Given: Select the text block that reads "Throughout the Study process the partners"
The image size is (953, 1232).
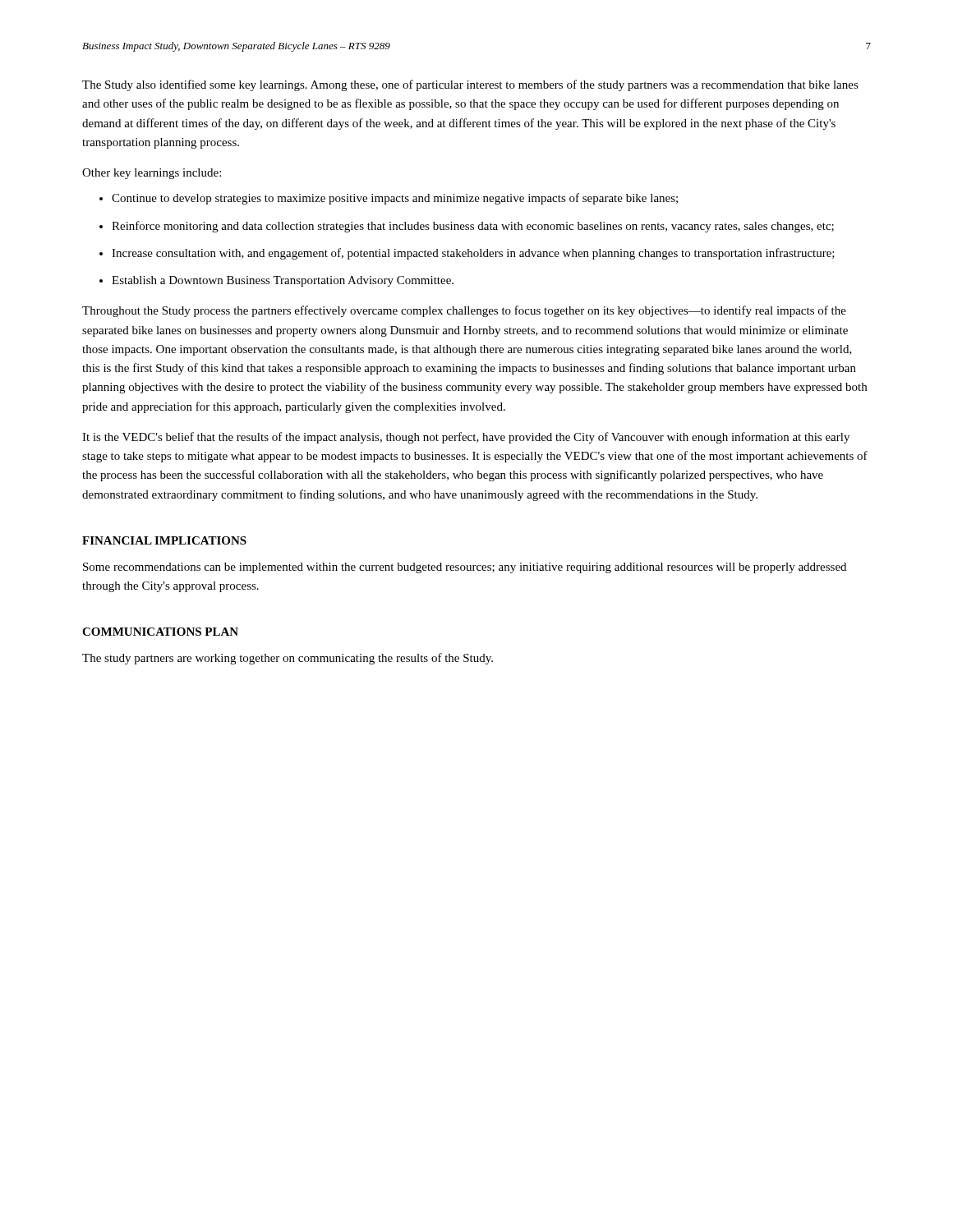Looking at the screenshot, I should [x=475, y=358].
